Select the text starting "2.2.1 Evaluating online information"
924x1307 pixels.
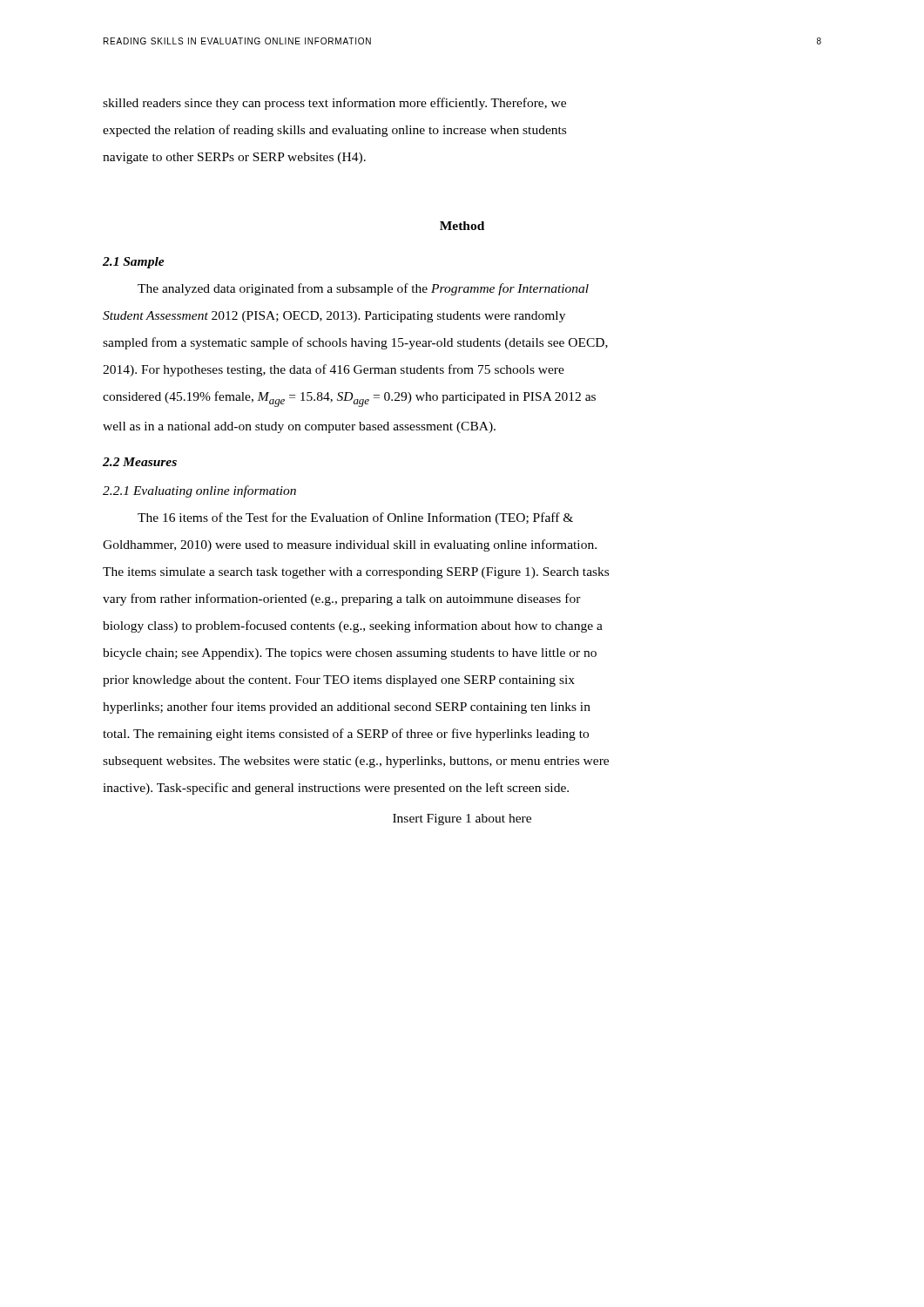click(200, 490)
